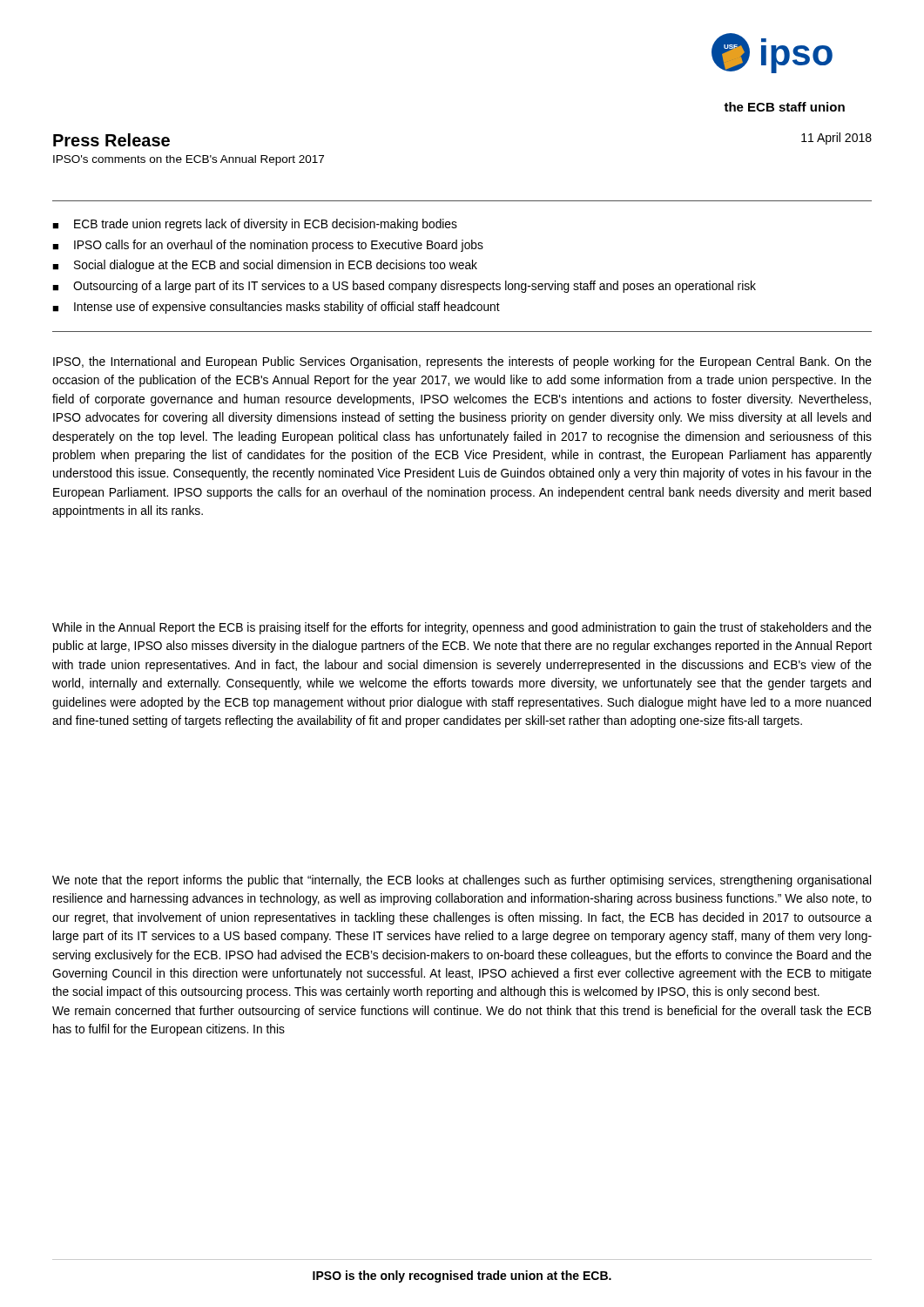Find the logo
Screen dimensions: 1307x924
coord(785,70)
